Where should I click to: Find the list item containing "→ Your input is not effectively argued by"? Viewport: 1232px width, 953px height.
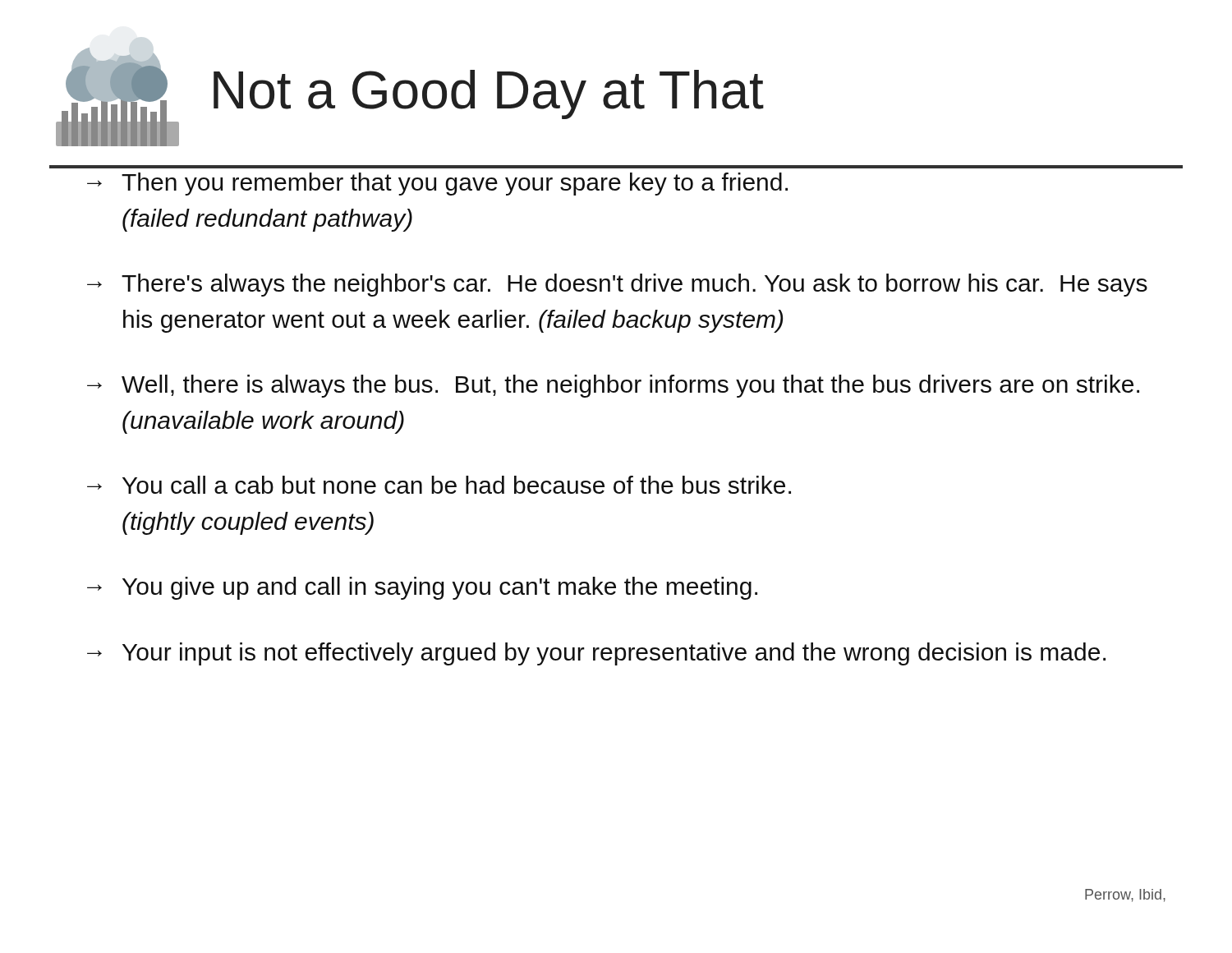(x=616, y=652)
